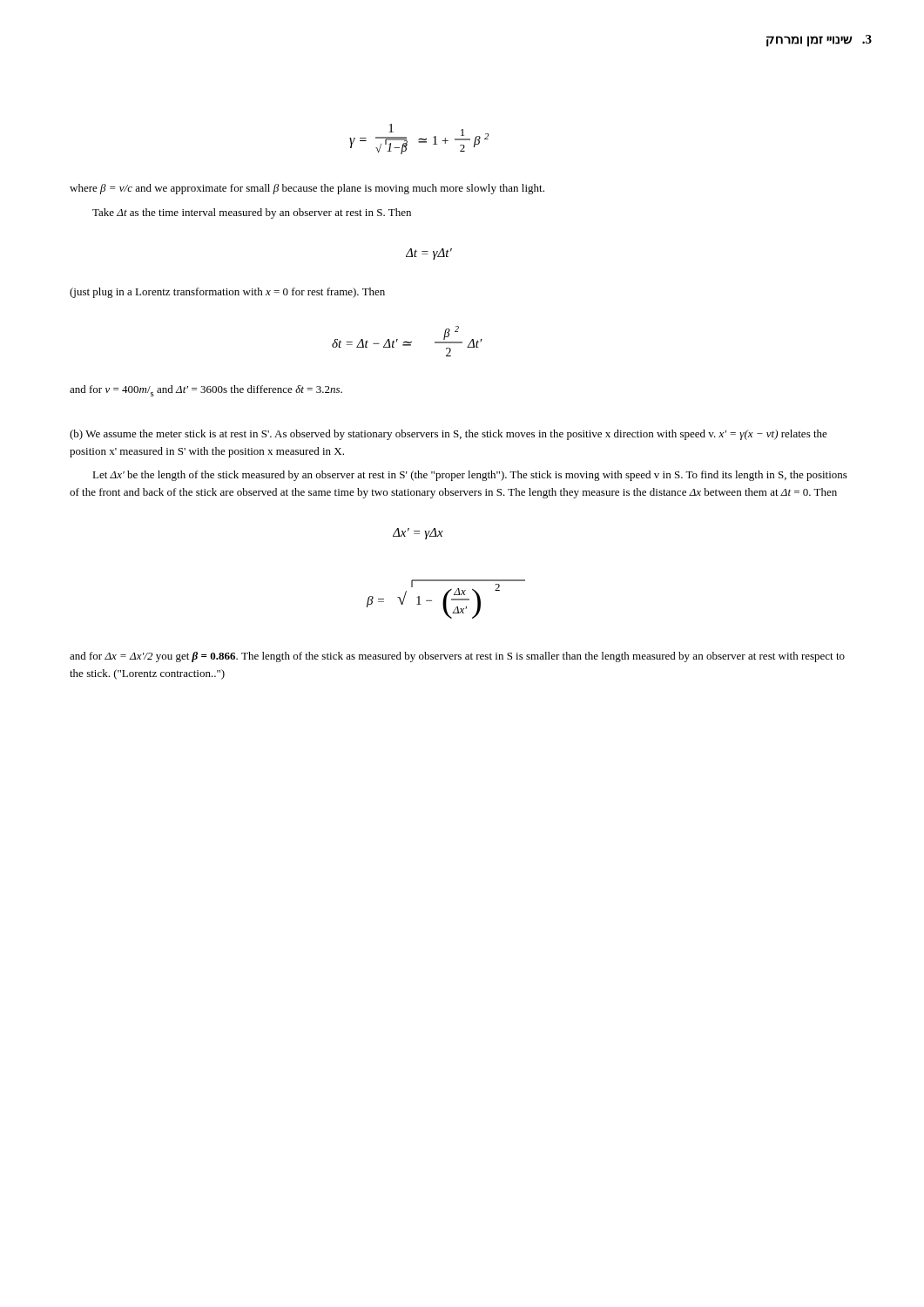924x1307 pixels.
Task: Point to the region starting "β = √ 1 − ( Δx Δx′"
Action: (x=462, y=599)
